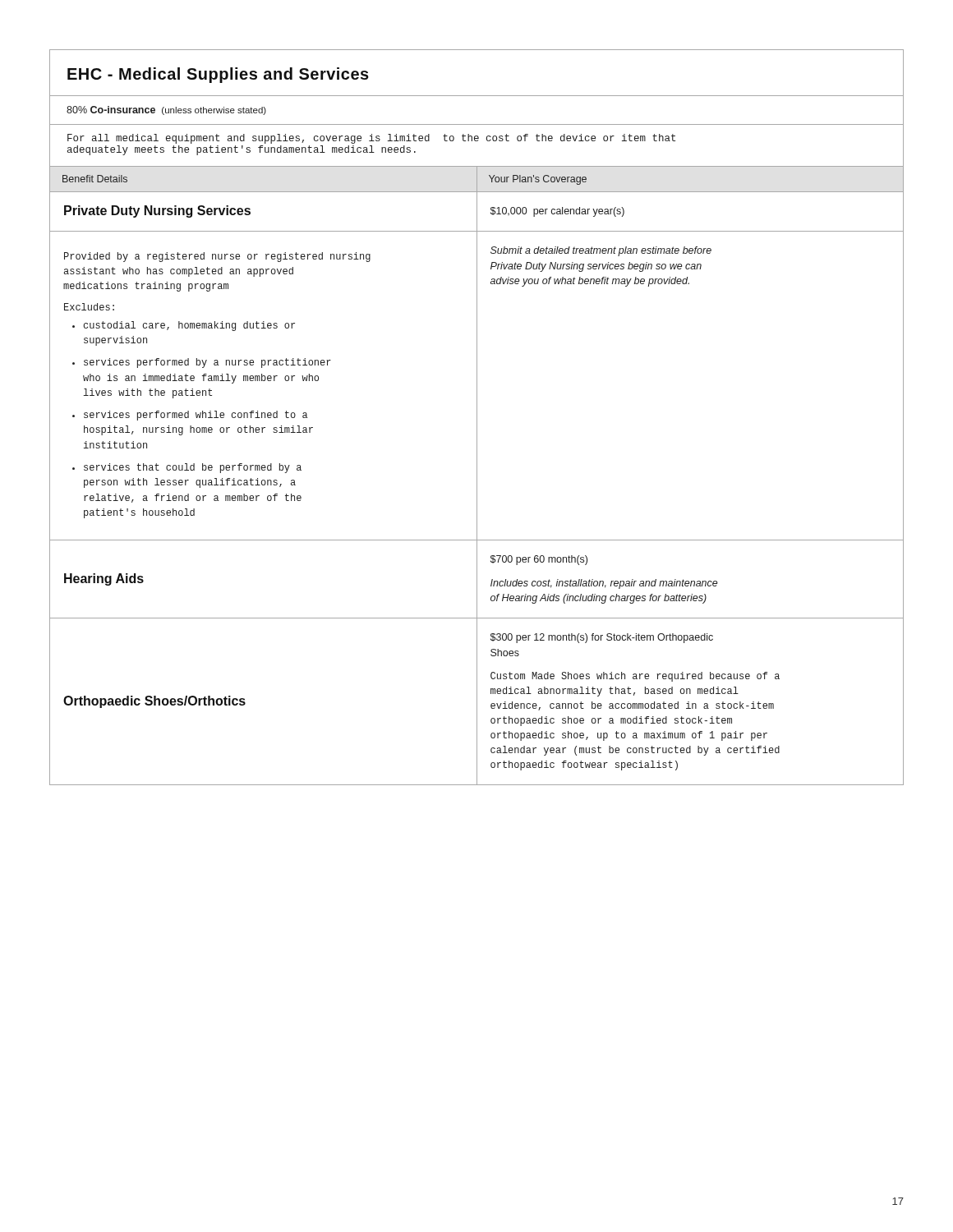Navigate to the passage starting "services performed while confined to a"
This screenshot has width=953, height=1232.
click(x=198, y=431)
